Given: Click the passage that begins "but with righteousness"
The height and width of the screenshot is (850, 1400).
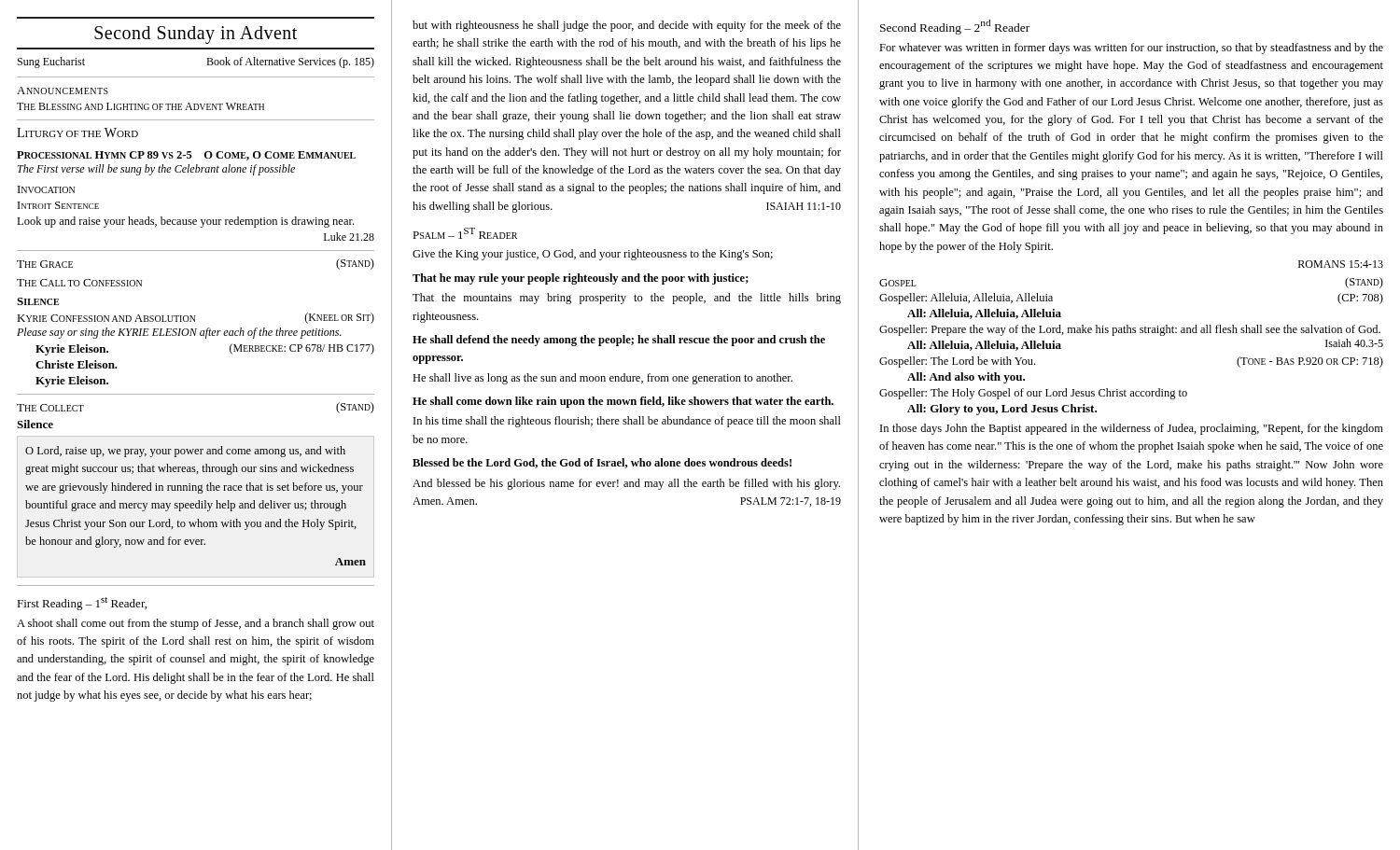Looking at the screenshot, I should pos(627,116).
